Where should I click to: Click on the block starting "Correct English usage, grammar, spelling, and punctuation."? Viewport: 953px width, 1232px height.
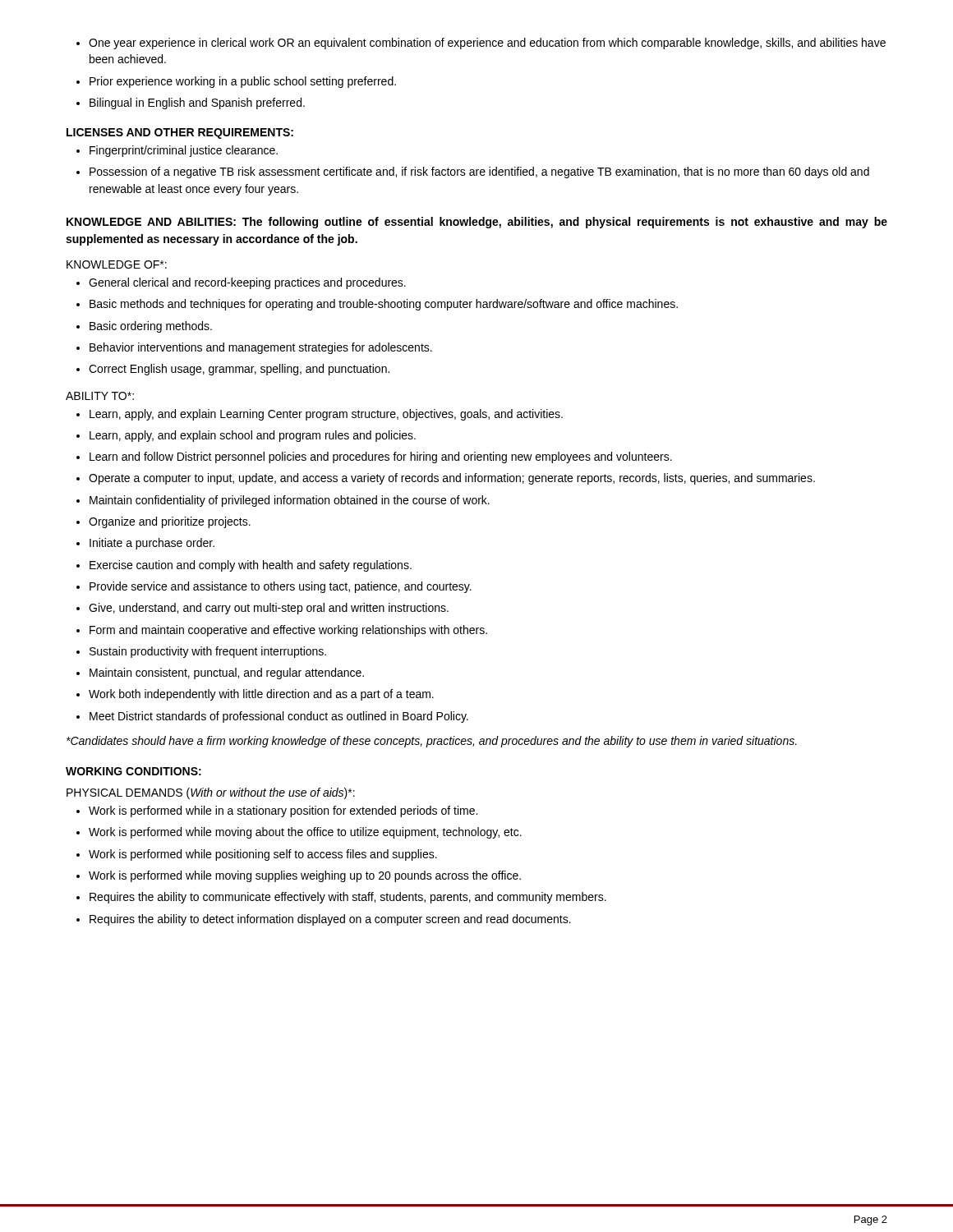[233, 370]
